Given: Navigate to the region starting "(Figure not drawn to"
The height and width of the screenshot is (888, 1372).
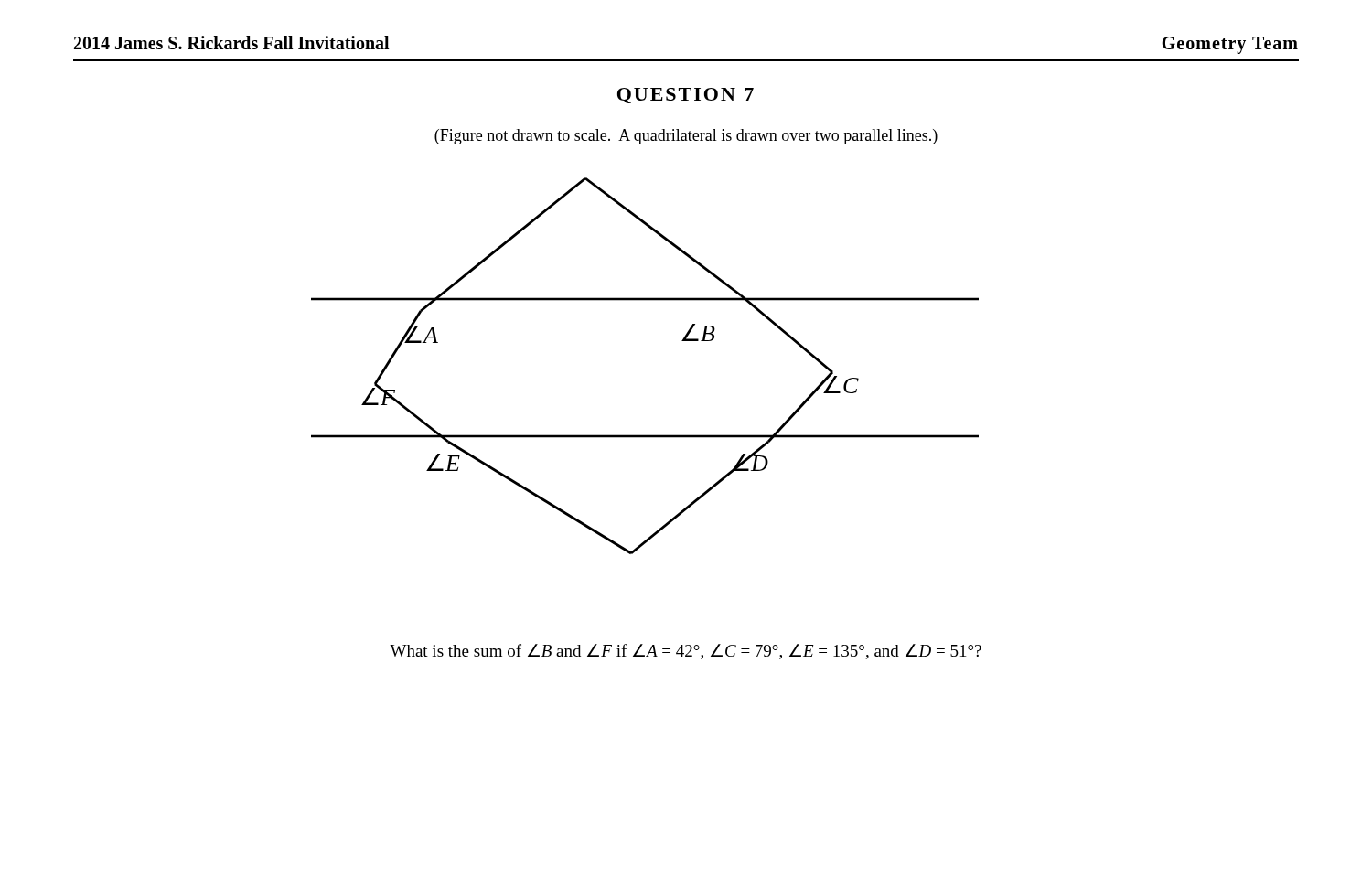Looking at the screenshot, I should 686,135.
